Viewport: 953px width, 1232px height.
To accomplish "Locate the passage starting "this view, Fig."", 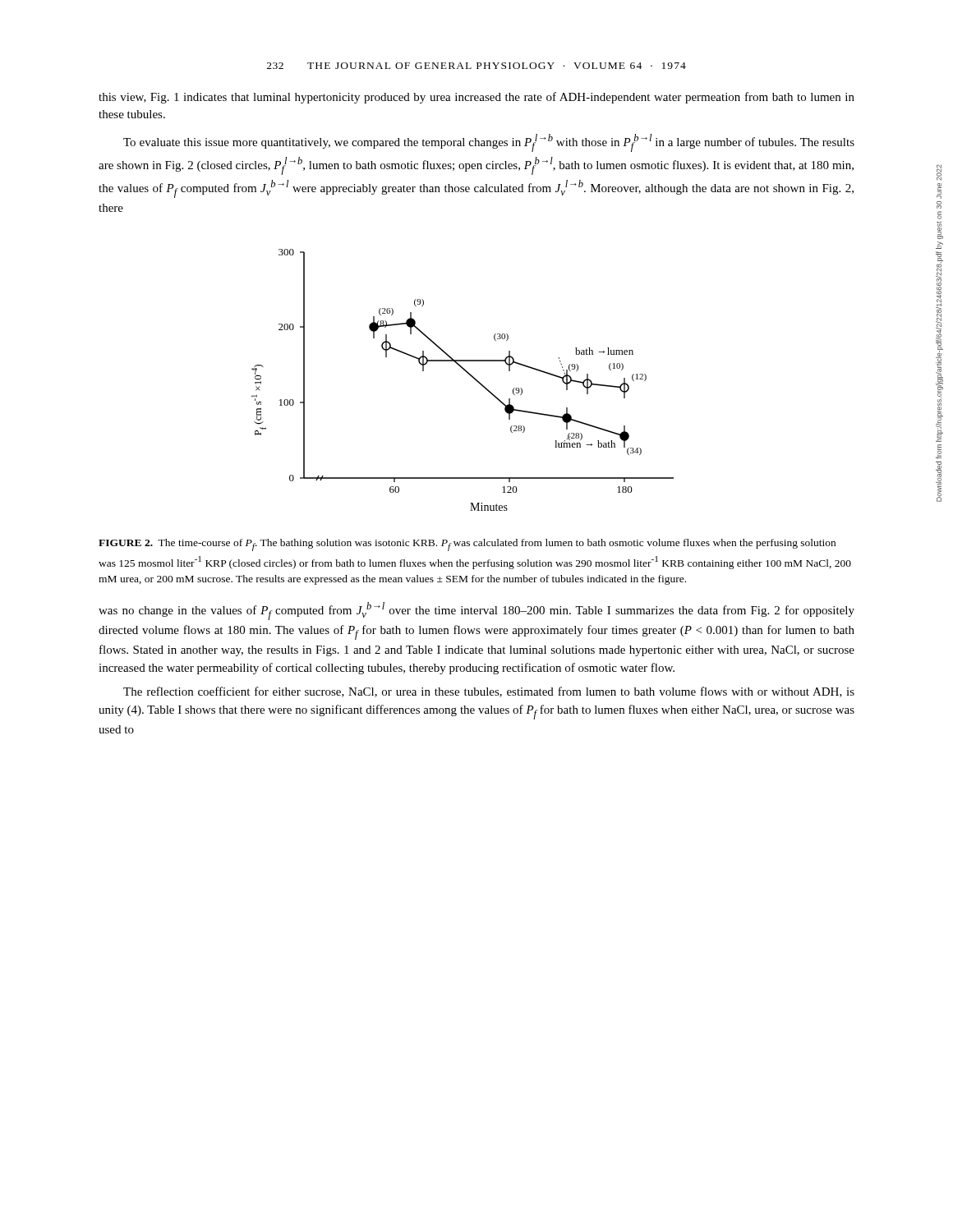I will (476, 106).
